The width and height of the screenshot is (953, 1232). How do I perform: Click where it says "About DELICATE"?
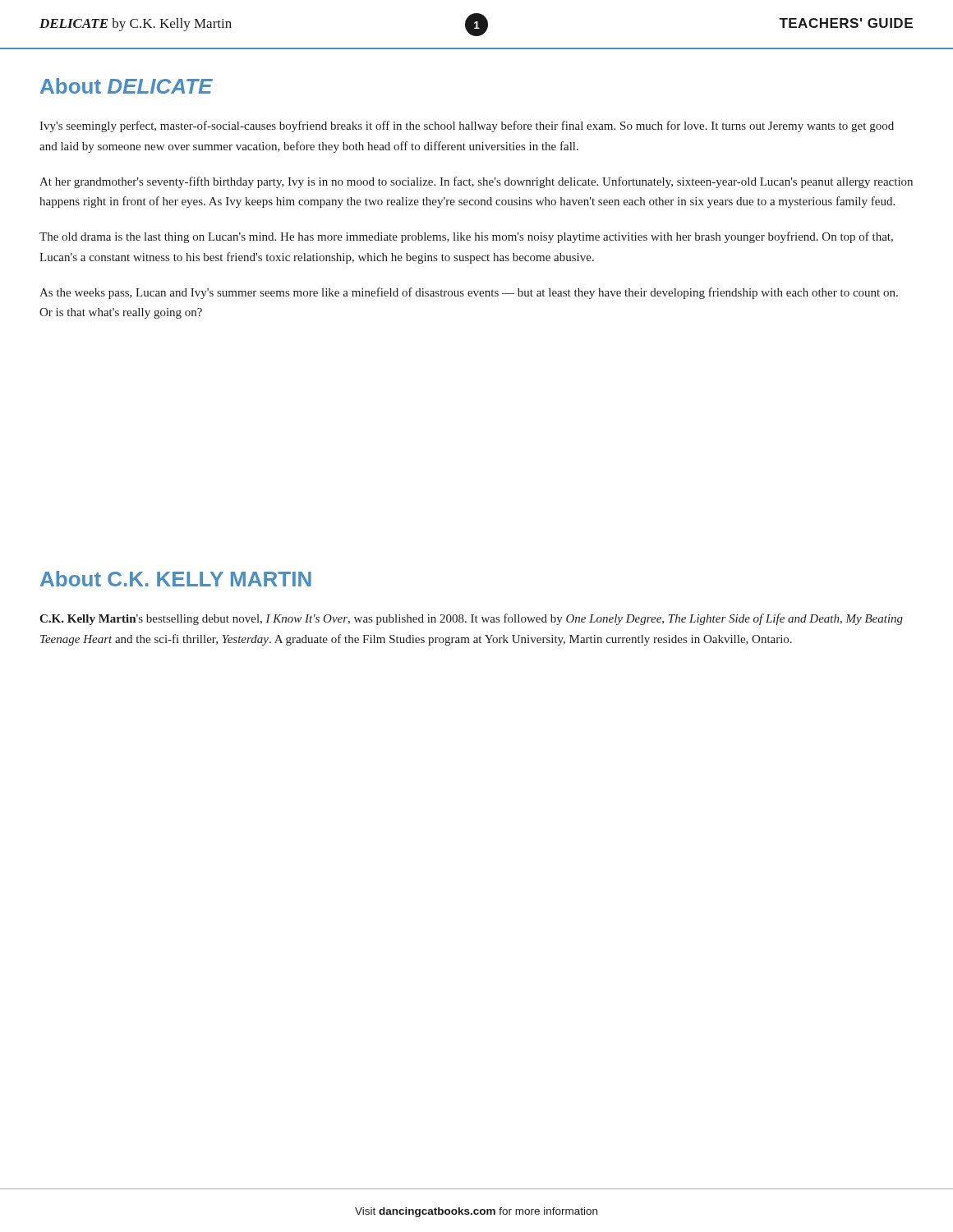(126, 86)
